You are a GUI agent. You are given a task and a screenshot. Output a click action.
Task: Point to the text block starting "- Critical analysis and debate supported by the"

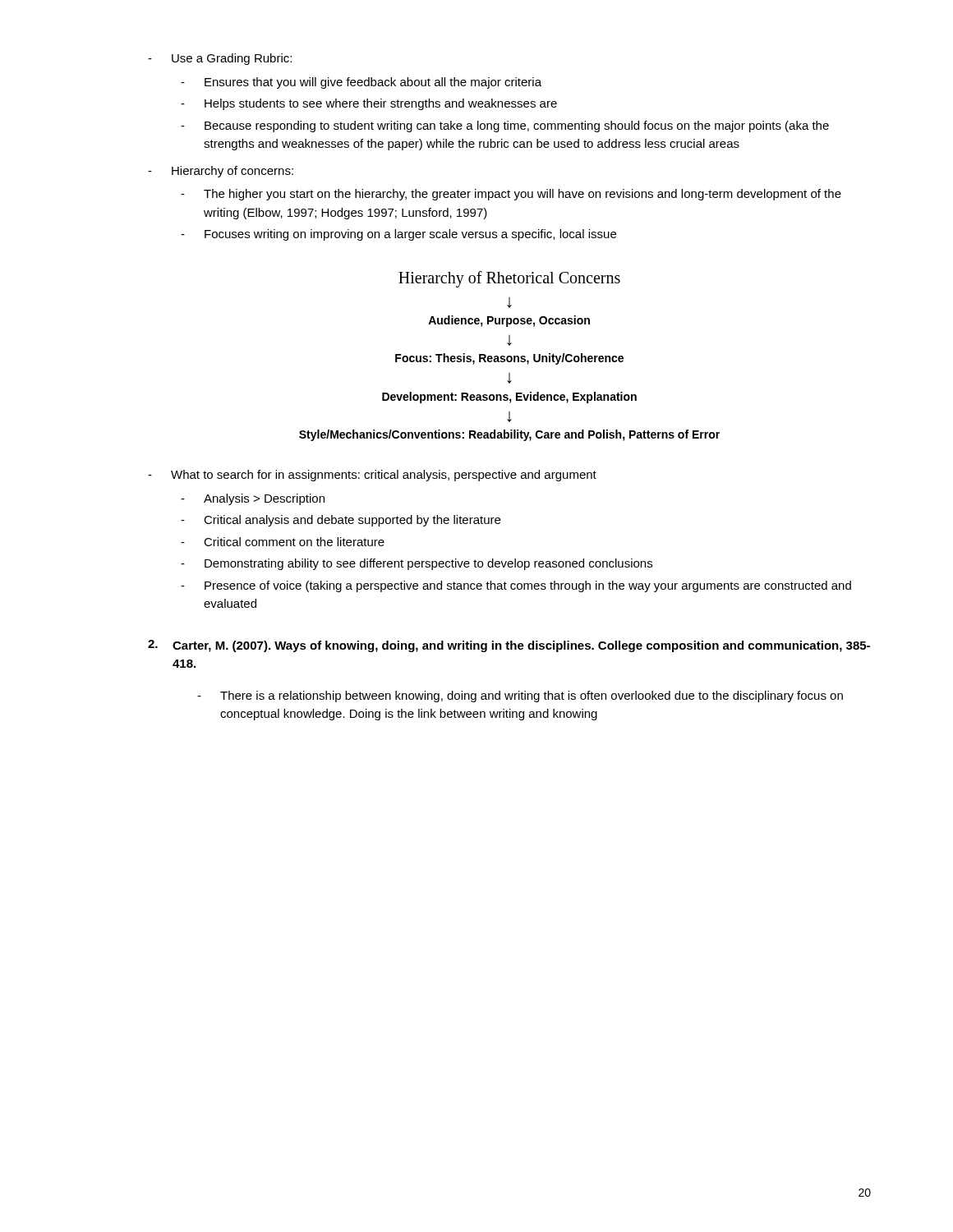coord(341,520)
